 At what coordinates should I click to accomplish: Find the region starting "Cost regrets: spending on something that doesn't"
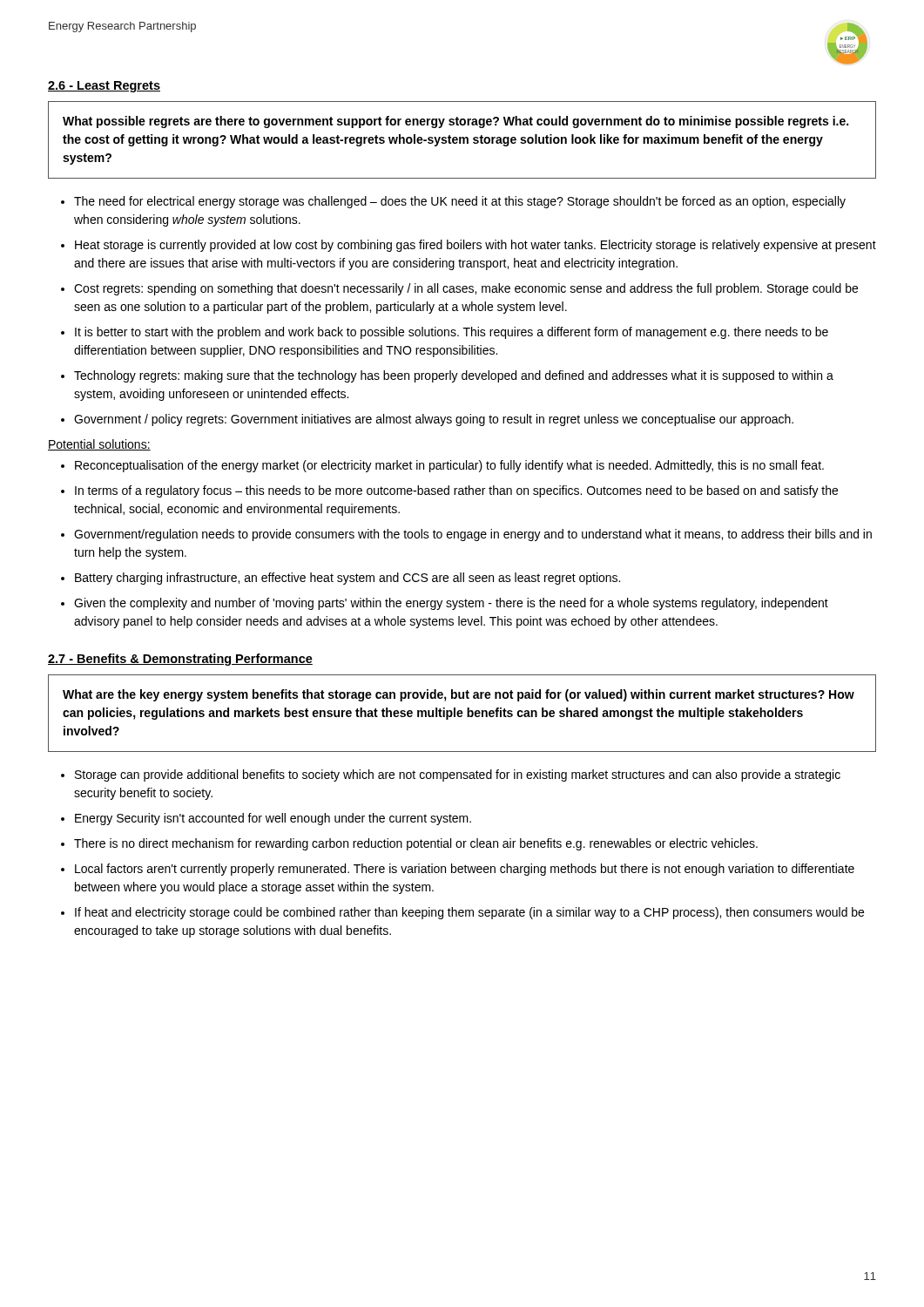pyautogui.click(x=466, y=298)
